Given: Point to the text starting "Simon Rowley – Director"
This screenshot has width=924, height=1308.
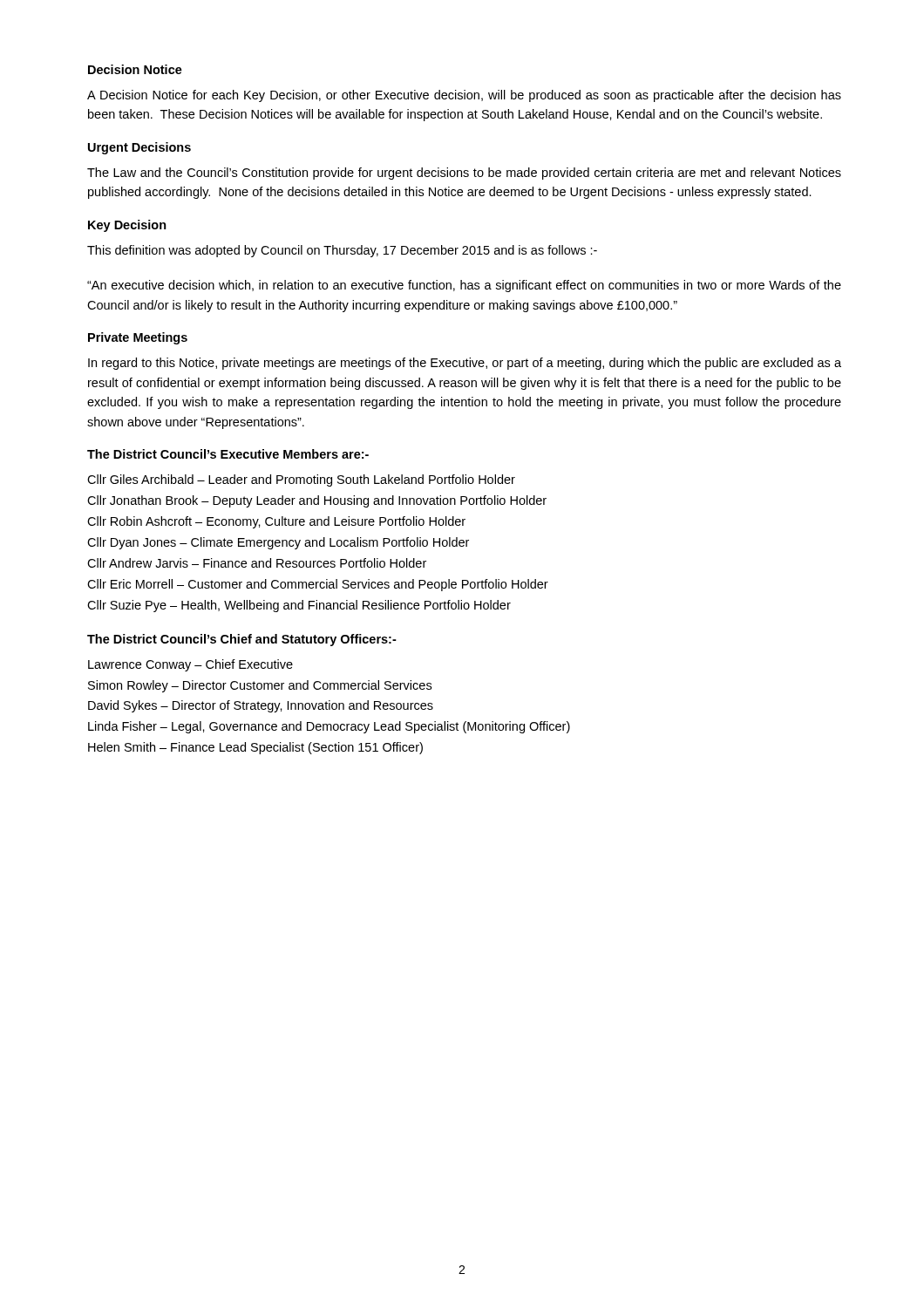Looking at the screenshot, I should coord(260,685).
